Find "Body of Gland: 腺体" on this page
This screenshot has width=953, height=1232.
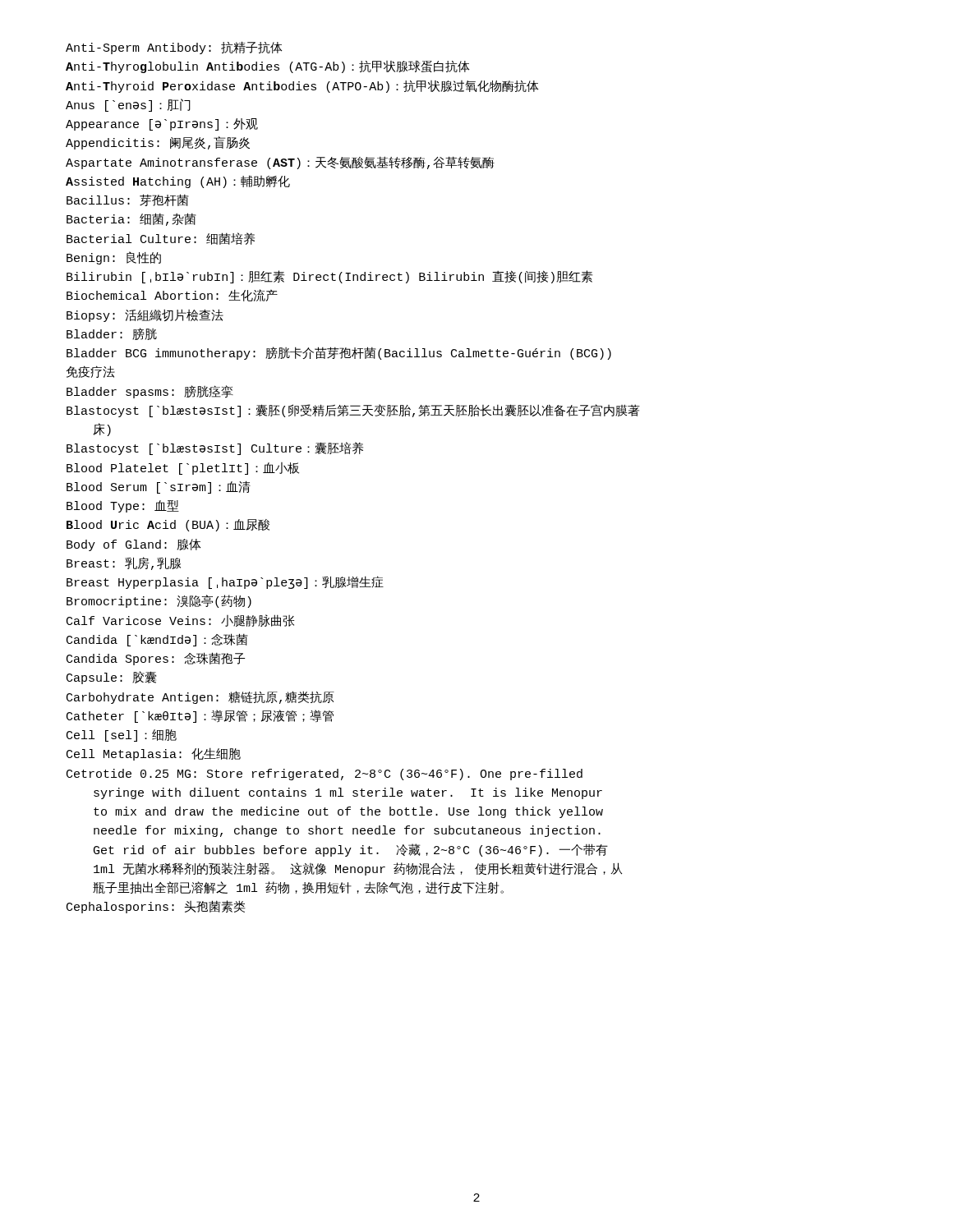pos(134,545)
